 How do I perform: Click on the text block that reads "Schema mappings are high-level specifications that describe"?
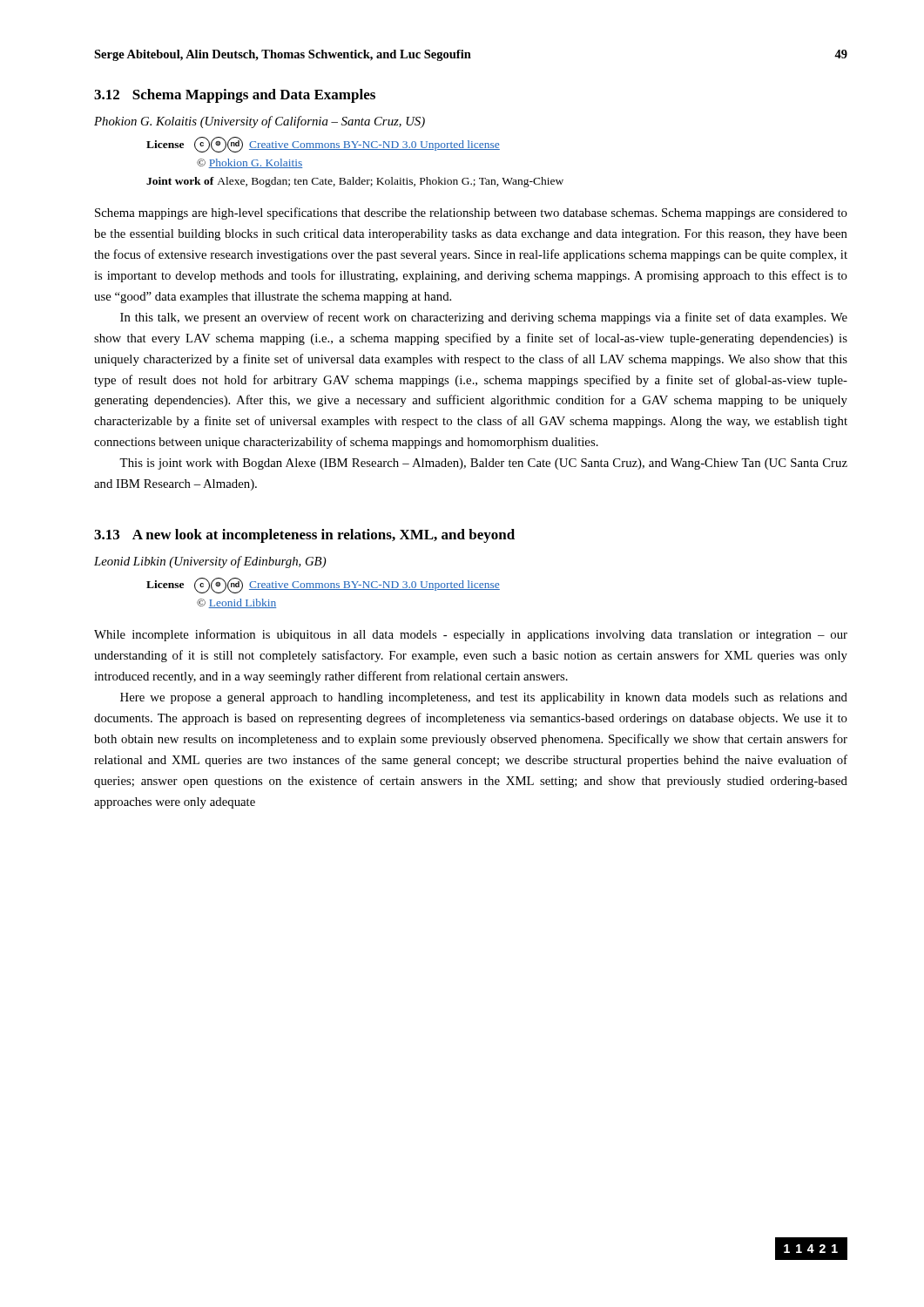point(471,349)
